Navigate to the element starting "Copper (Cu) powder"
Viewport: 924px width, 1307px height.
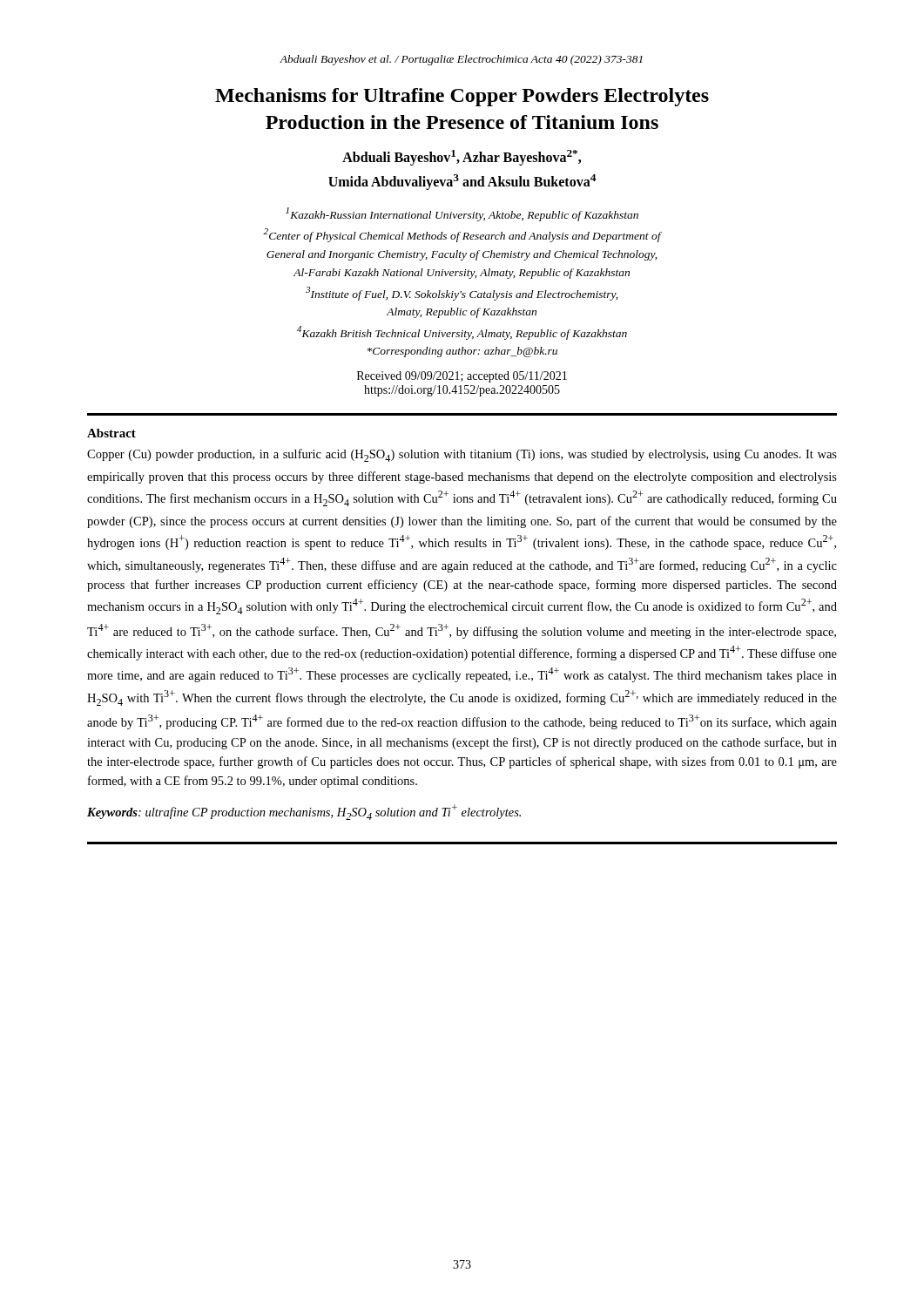tap(462, 618)
